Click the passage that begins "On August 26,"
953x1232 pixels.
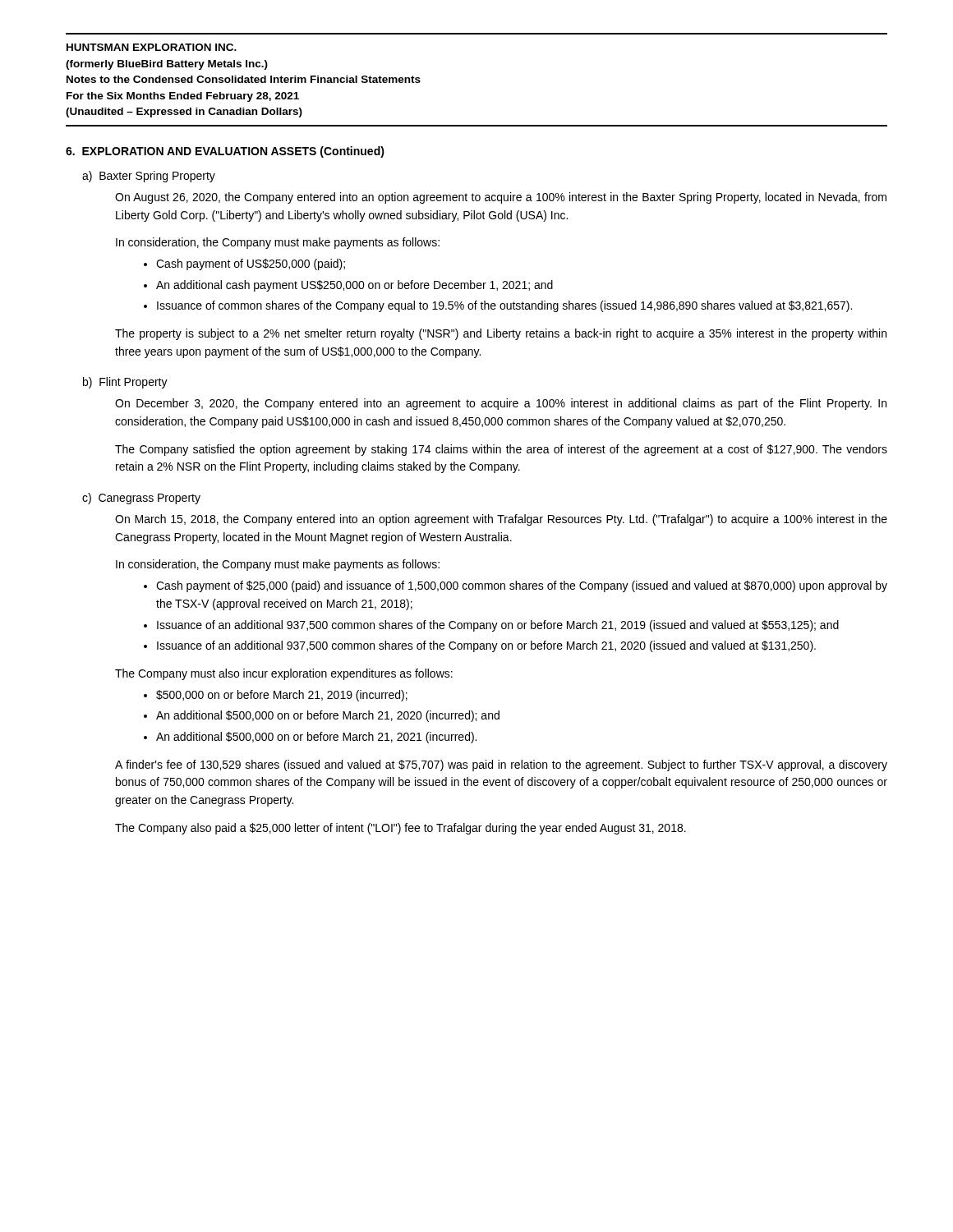click(501, 206)
